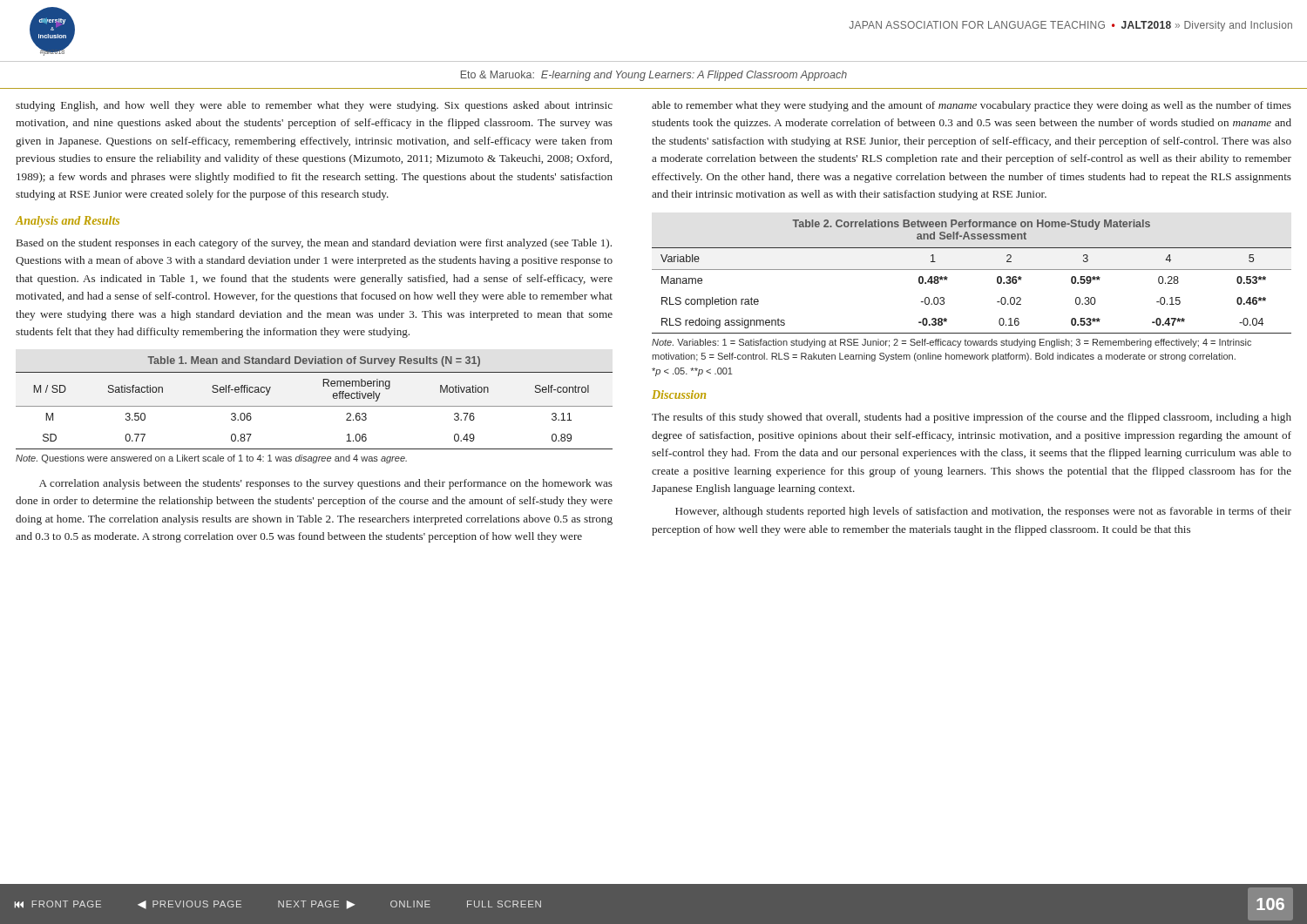The width and height of the screenshot is (1307, 924).
Task: Select the table that reads "RLS redoing assignments"
Action: (972, 290)
